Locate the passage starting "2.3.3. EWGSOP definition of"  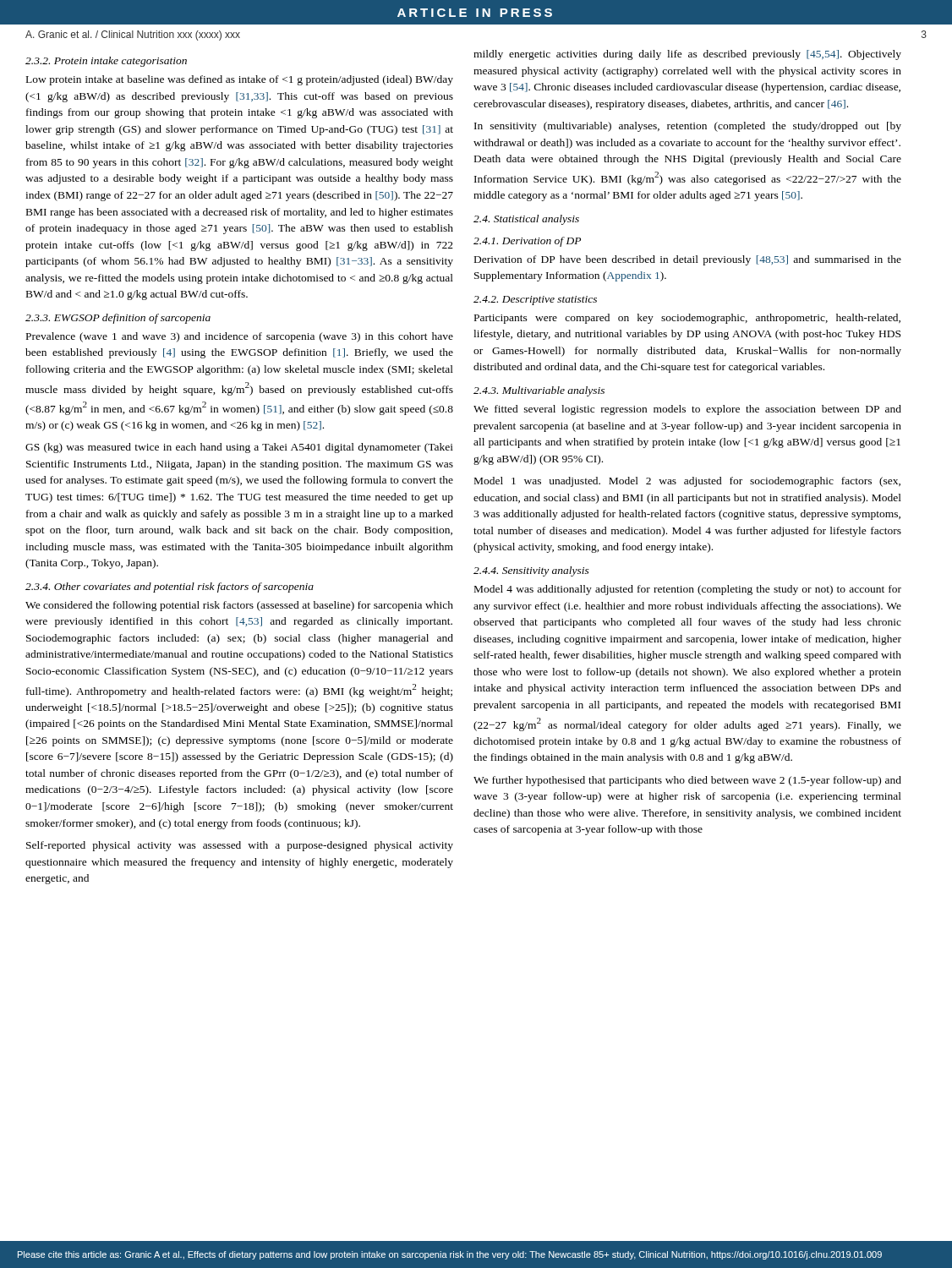tap(118, 317)
